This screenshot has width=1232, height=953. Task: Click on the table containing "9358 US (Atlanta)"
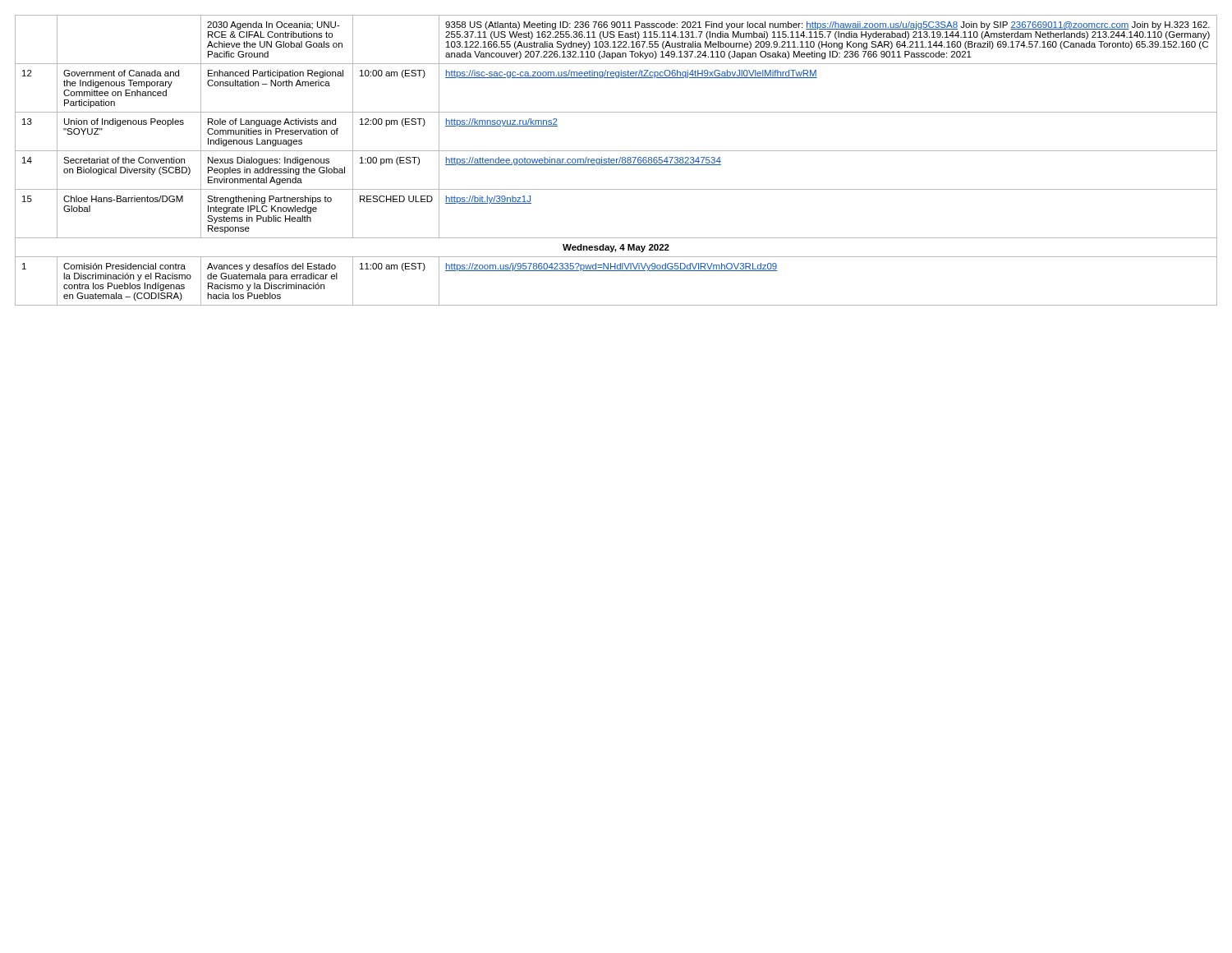pyautogui.click(x=616, y=160)
